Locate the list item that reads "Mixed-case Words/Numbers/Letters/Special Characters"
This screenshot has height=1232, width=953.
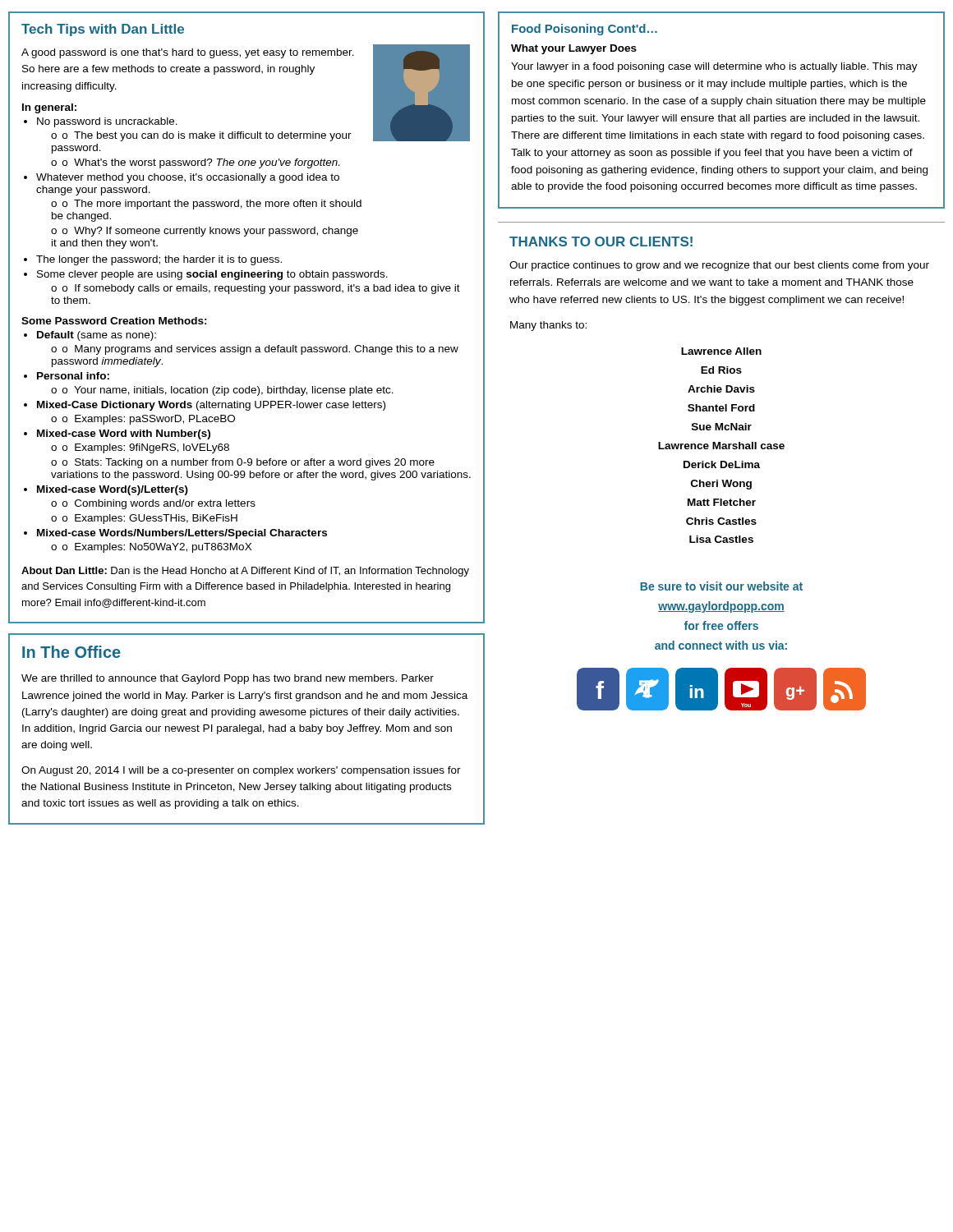click(254, 539)
